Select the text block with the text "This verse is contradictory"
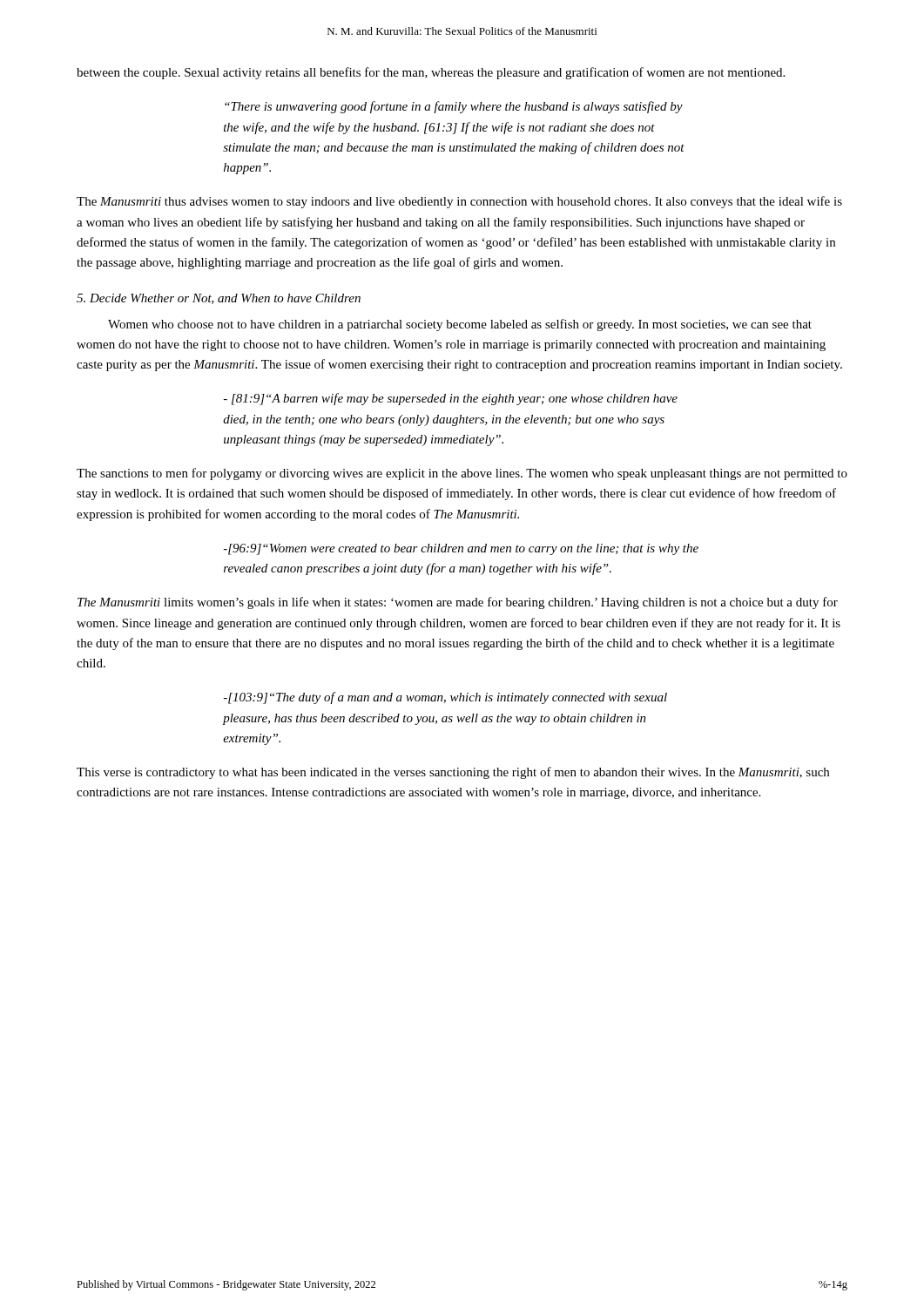This screenshot has height=1307, width=924. coord(453,782)
